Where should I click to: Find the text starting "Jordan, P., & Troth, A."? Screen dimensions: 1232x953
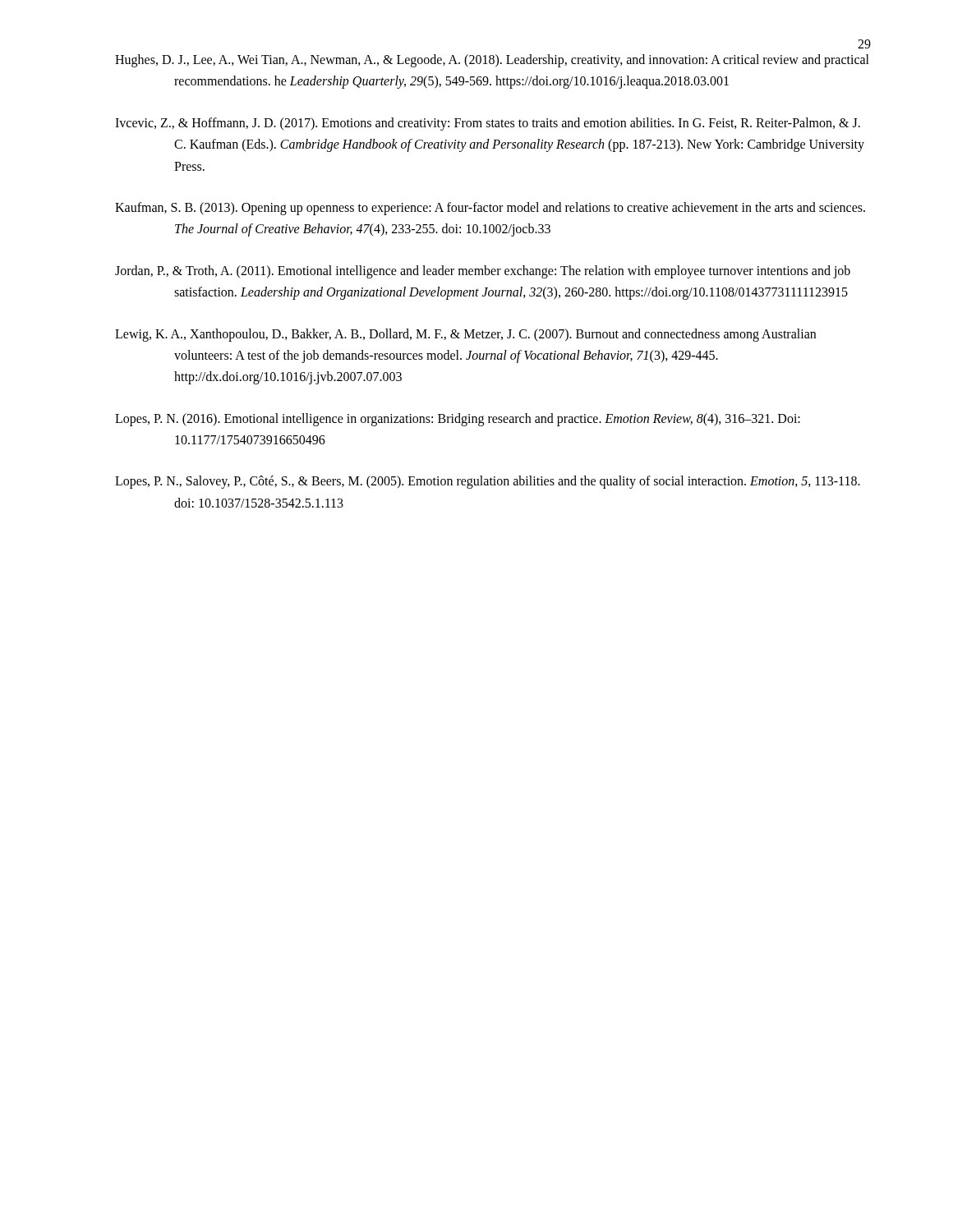(x=483, y=281)
